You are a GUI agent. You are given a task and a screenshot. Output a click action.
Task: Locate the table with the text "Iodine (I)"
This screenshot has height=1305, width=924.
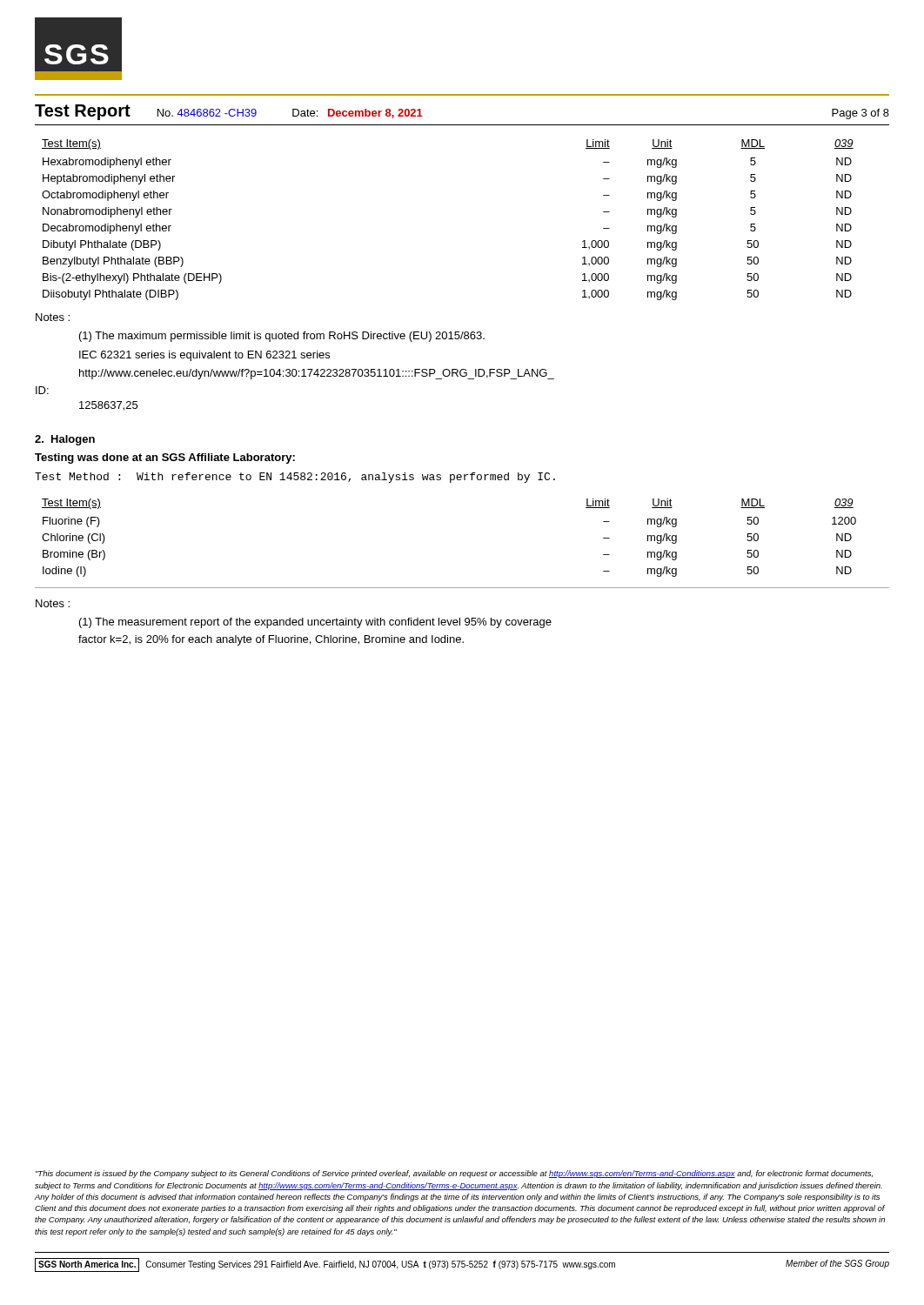[462, 536]
